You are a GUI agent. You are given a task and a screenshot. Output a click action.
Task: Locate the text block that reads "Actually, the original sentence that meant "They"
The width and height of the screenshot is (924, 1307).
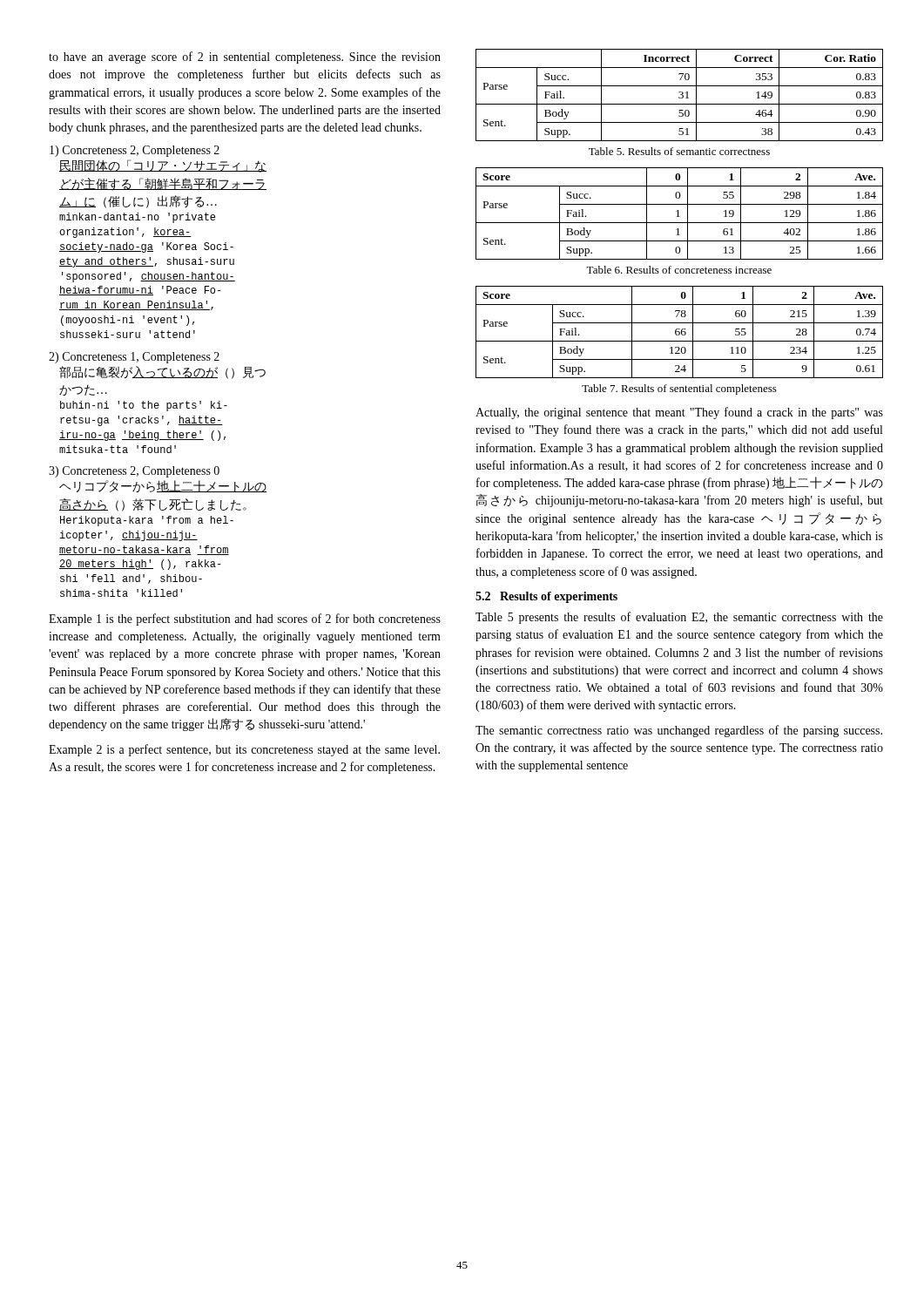coord(679,493)
